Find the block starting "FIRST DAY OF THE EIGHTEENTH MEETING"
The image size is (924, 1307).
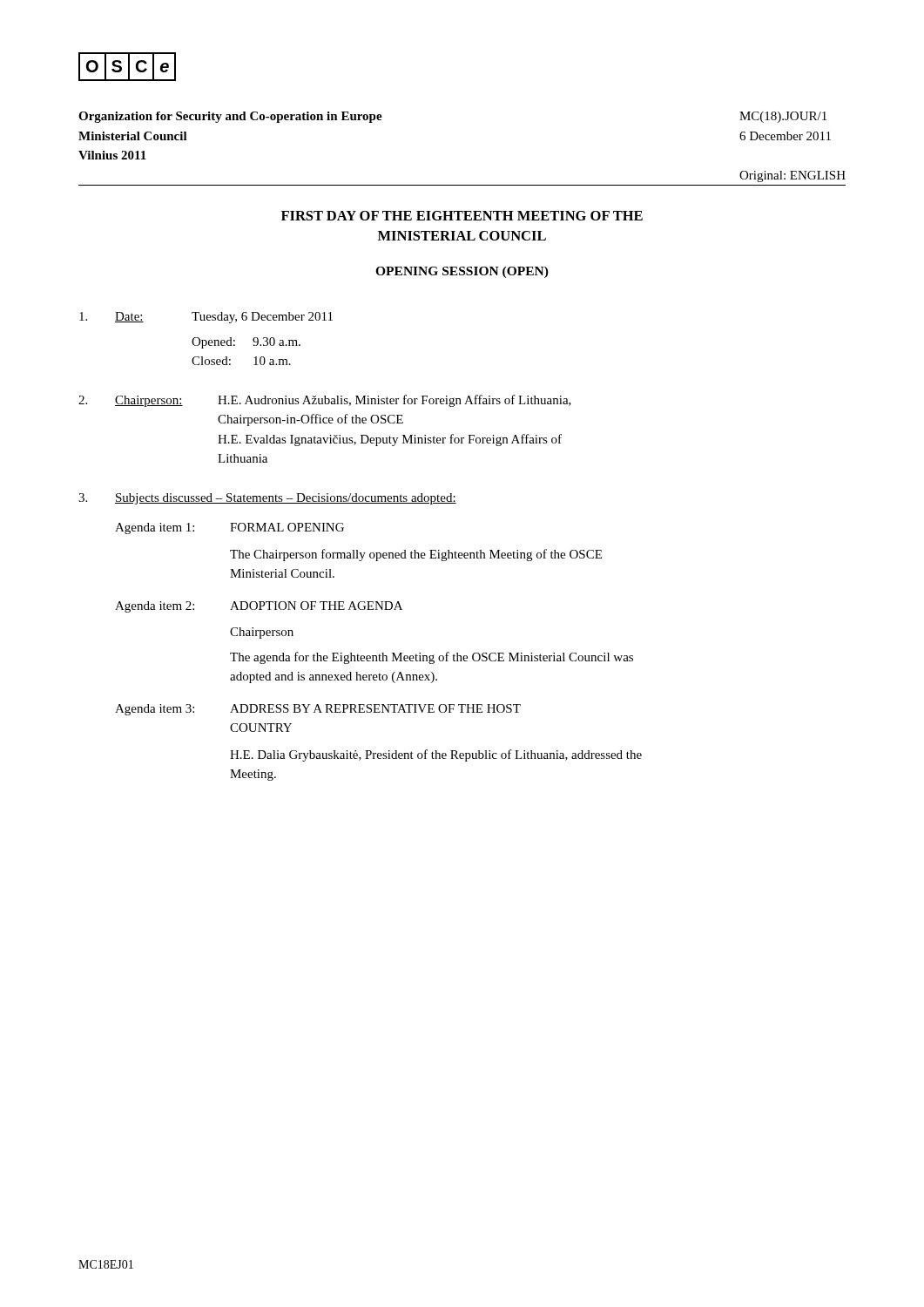click(462, 226)
